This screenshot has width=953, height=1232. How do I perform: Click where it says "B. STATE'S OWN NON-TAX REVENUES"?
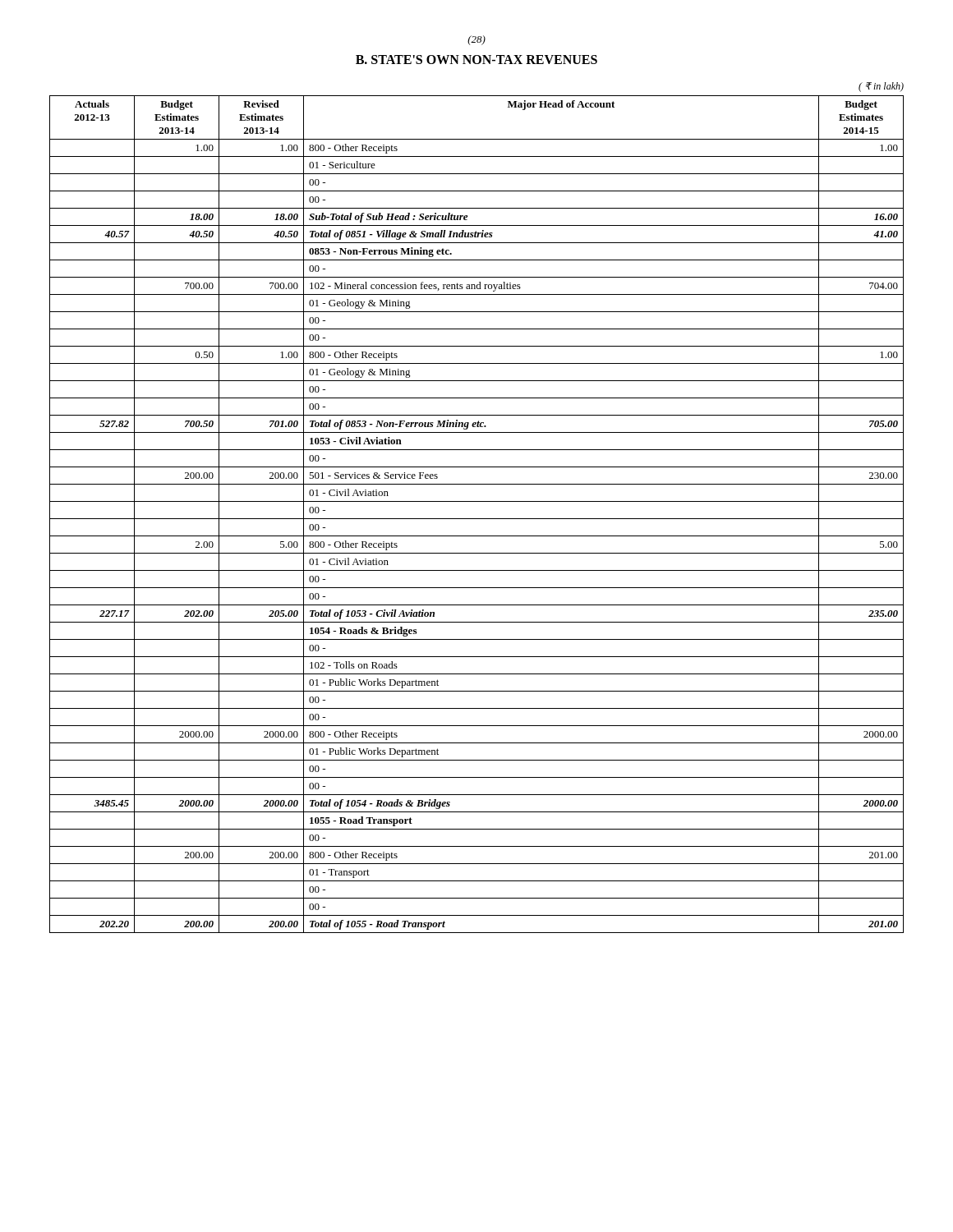click(x=476, y=60)
